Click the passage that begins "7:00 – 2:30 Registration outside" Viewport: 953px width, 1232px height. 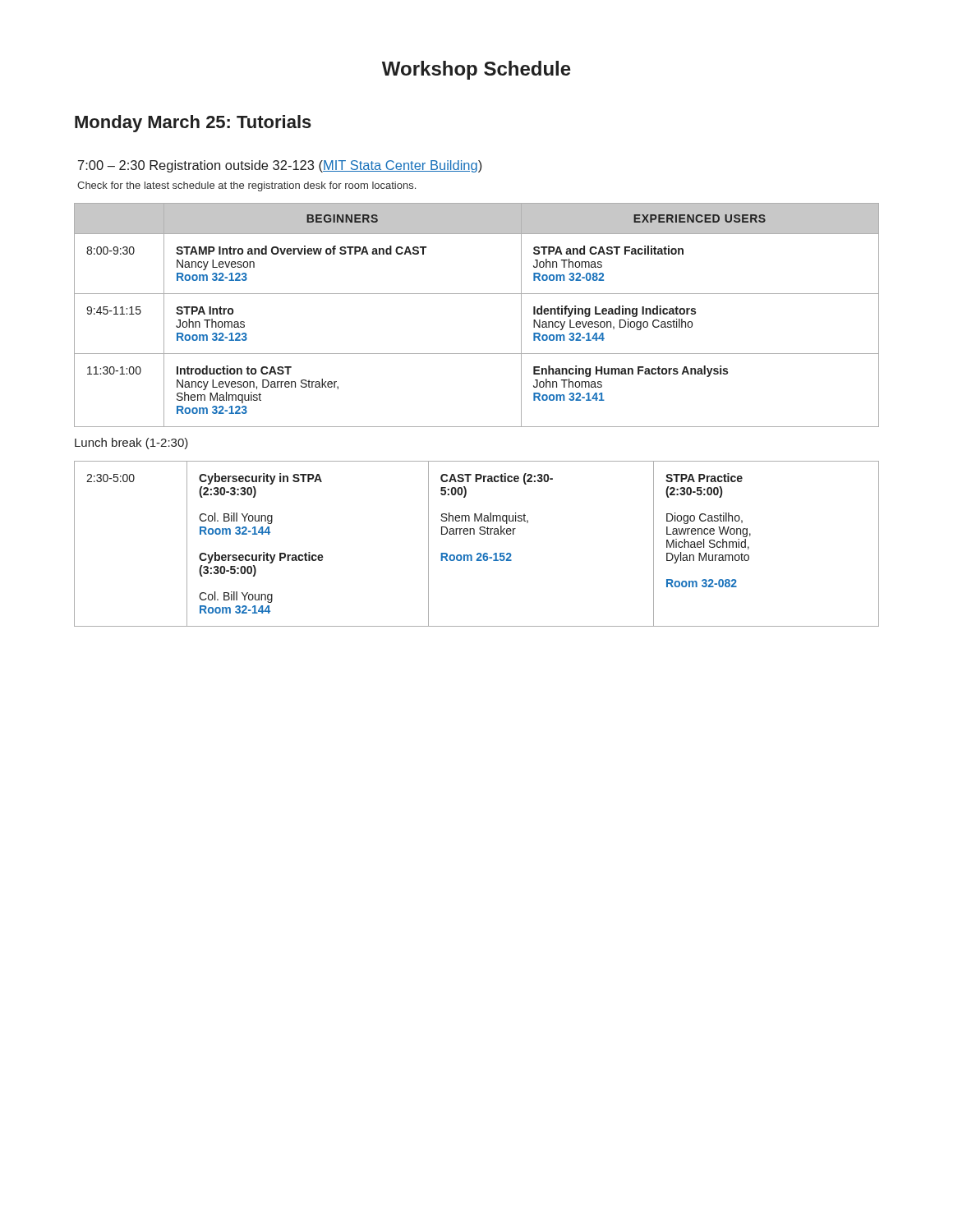[280, 165]
